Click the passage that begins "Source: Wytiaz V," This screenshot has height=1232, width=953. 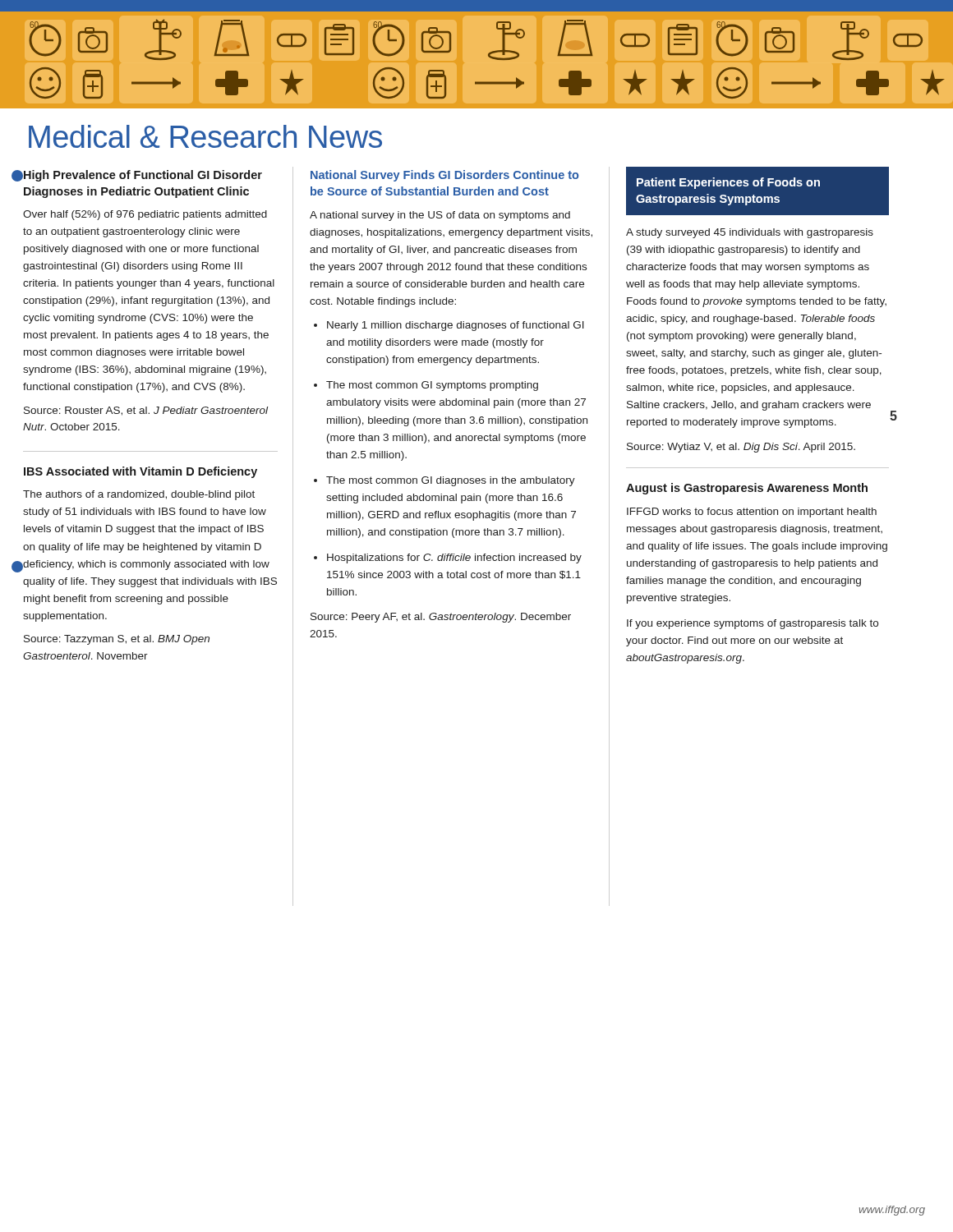741,446
